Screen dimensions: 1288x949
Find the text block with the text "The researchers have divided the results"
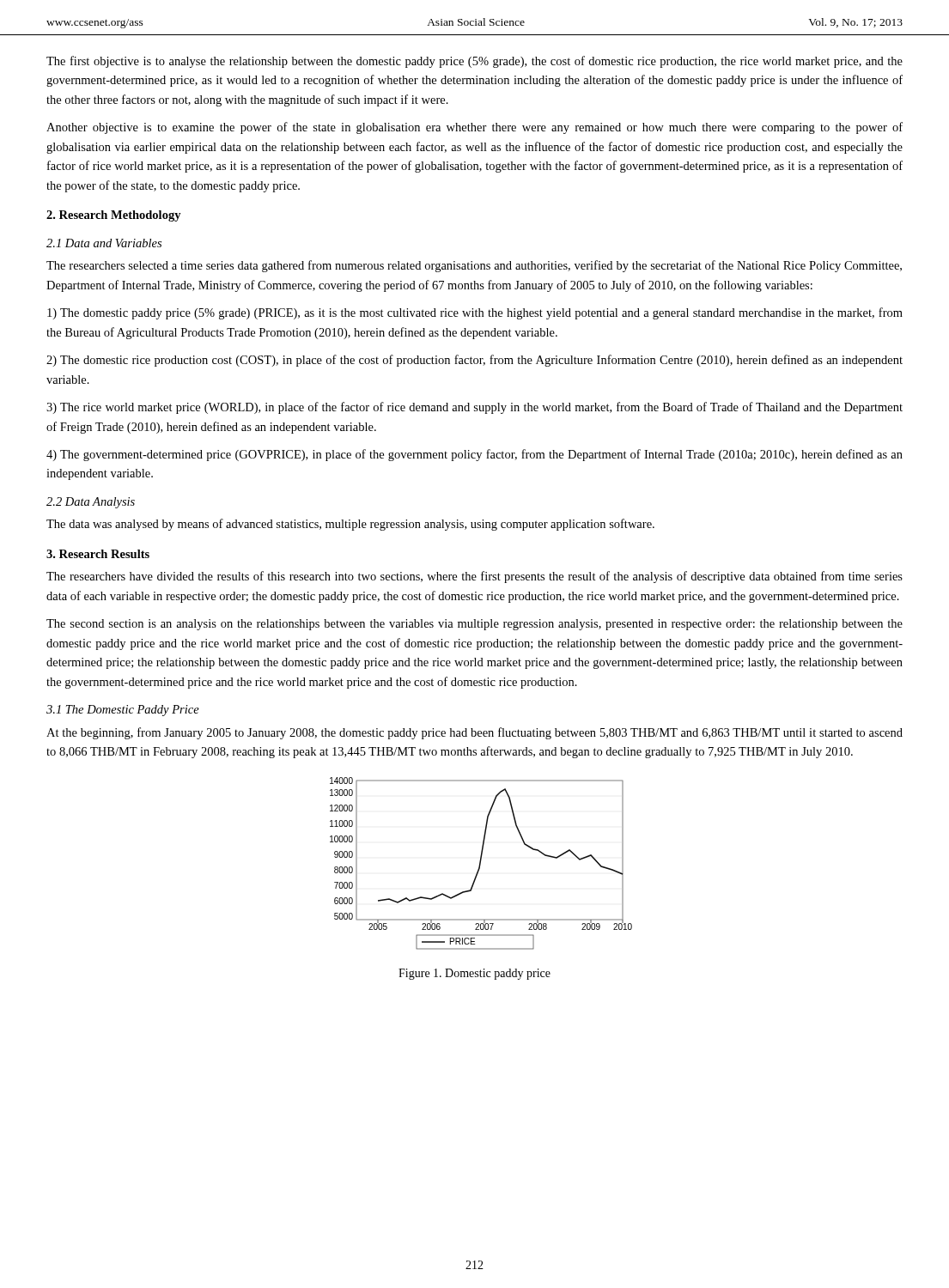click(x=474, y=586)
